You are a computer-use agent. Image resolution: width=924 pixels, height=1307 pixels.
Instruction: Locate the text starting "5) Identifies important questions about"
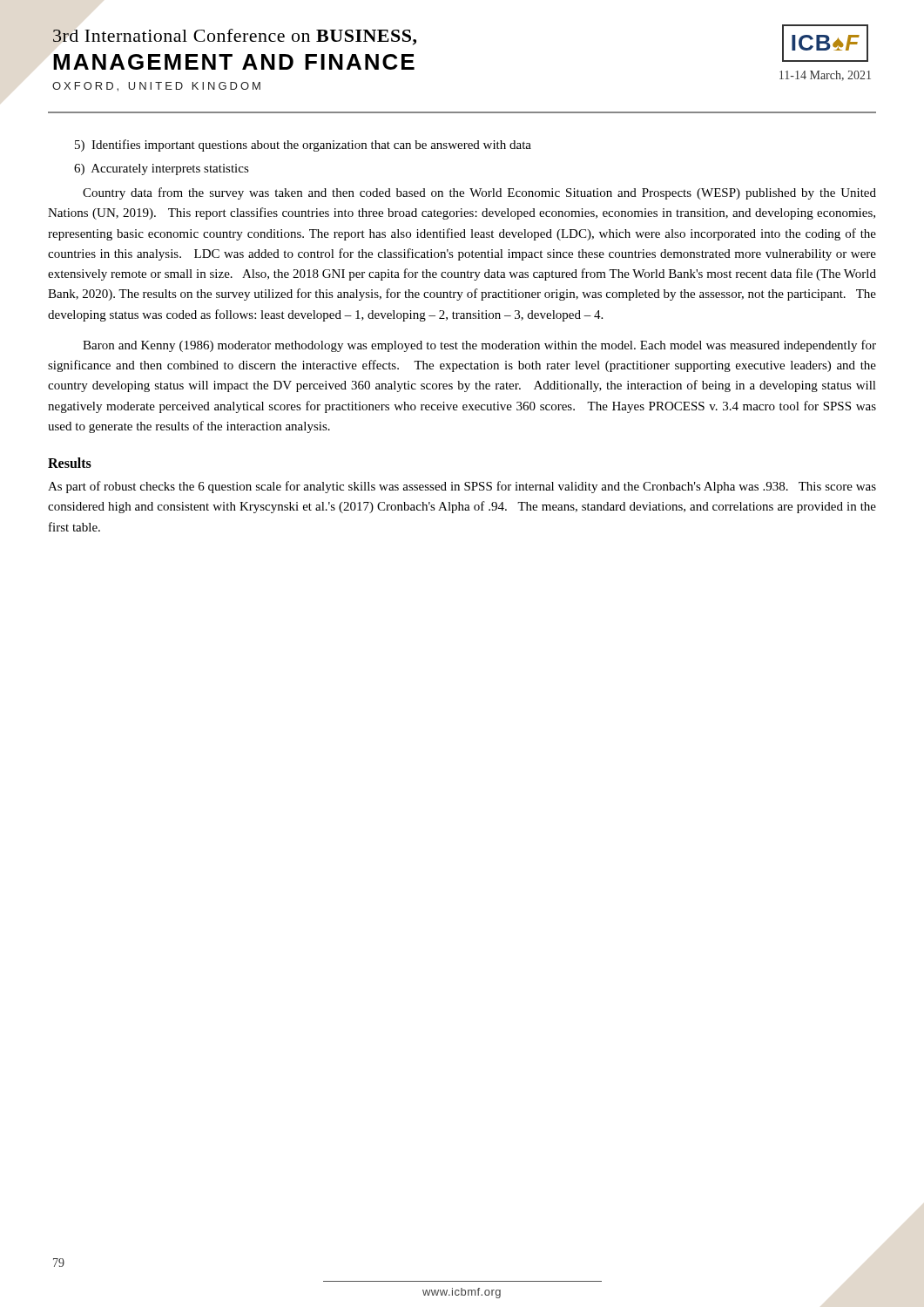[303, 145]
